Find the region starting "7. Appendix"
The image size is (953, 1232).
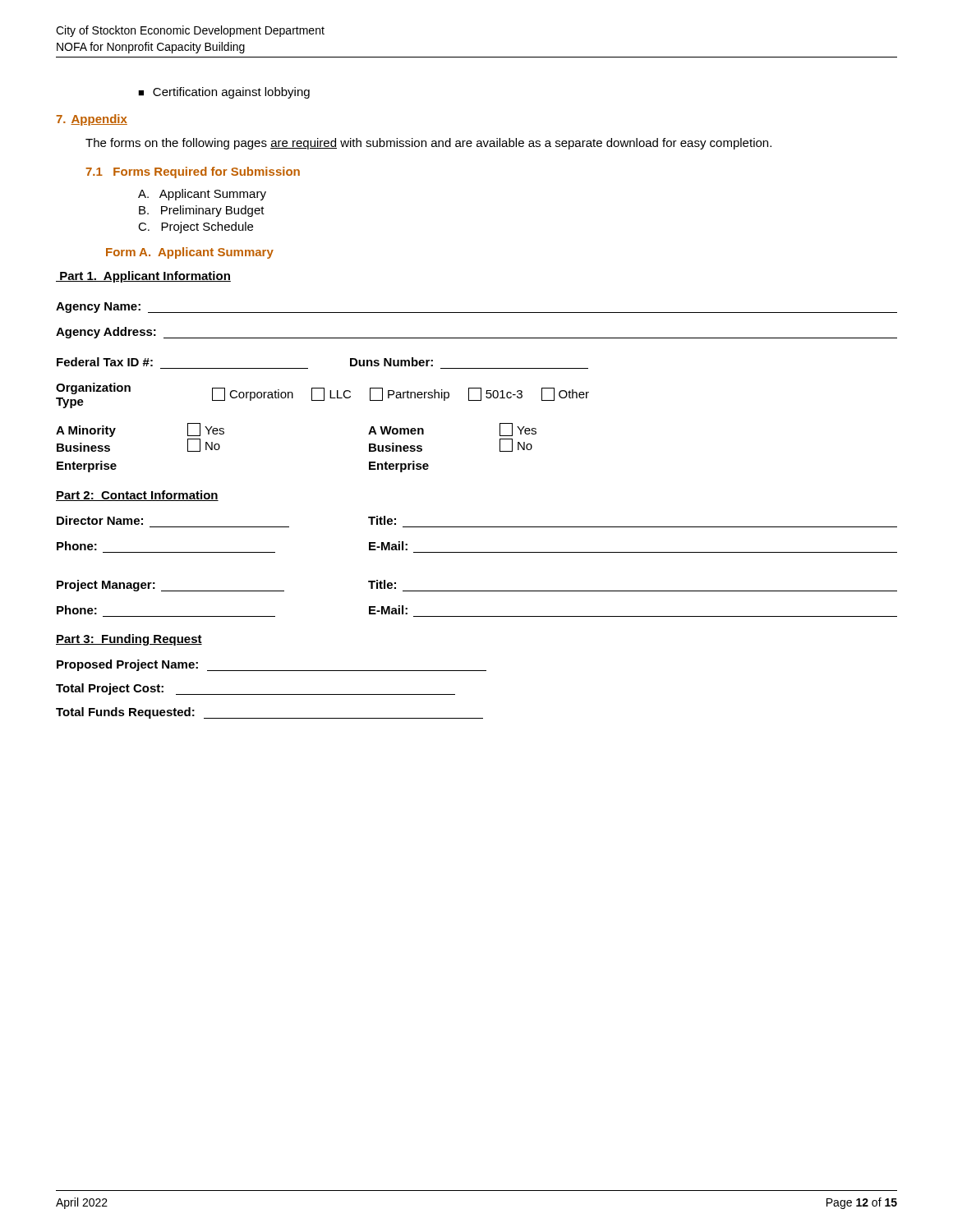point(92,119)
